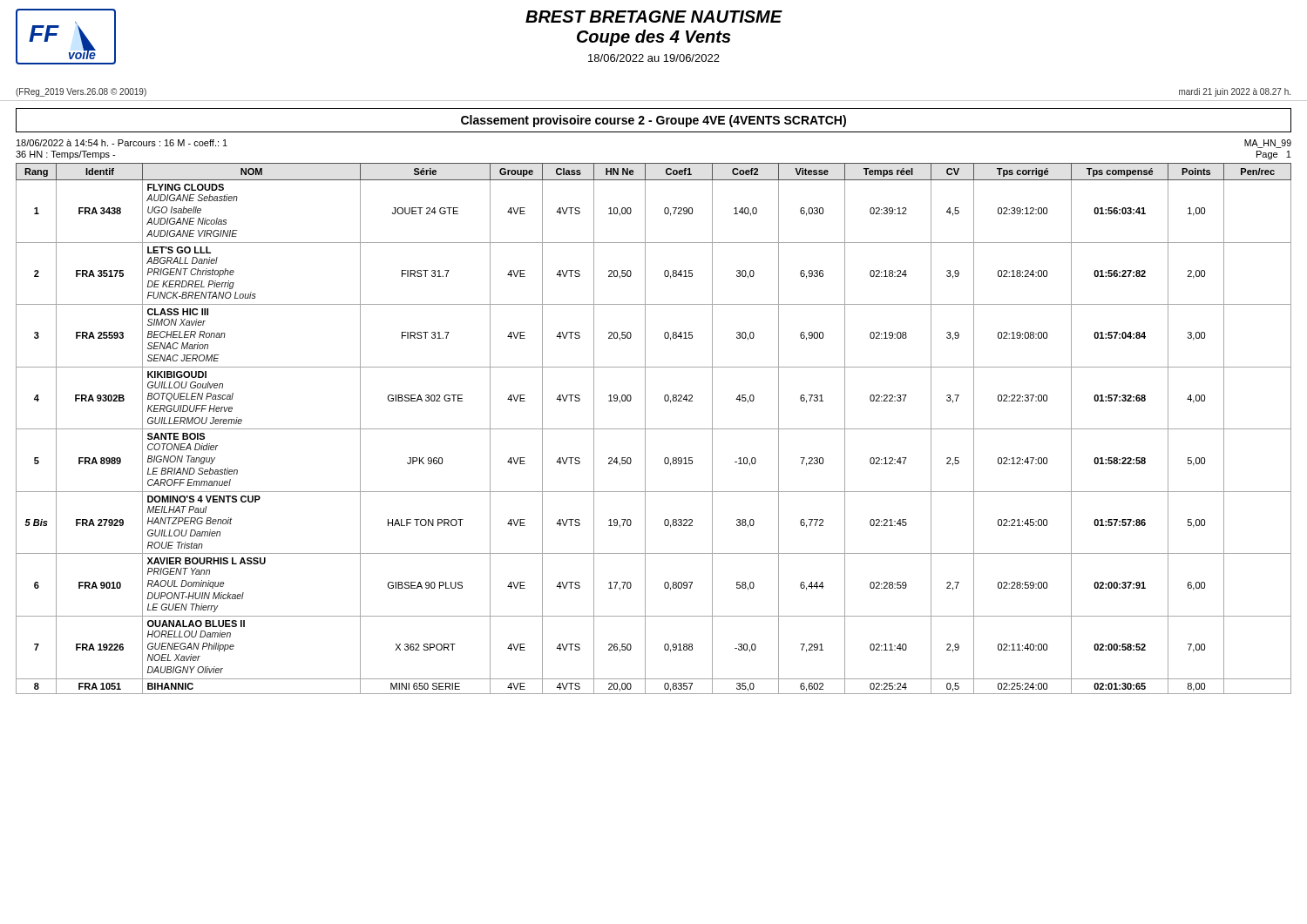This screenshot has height=924, width=1307.
Task: Click a logo
Action: point(66,37)
